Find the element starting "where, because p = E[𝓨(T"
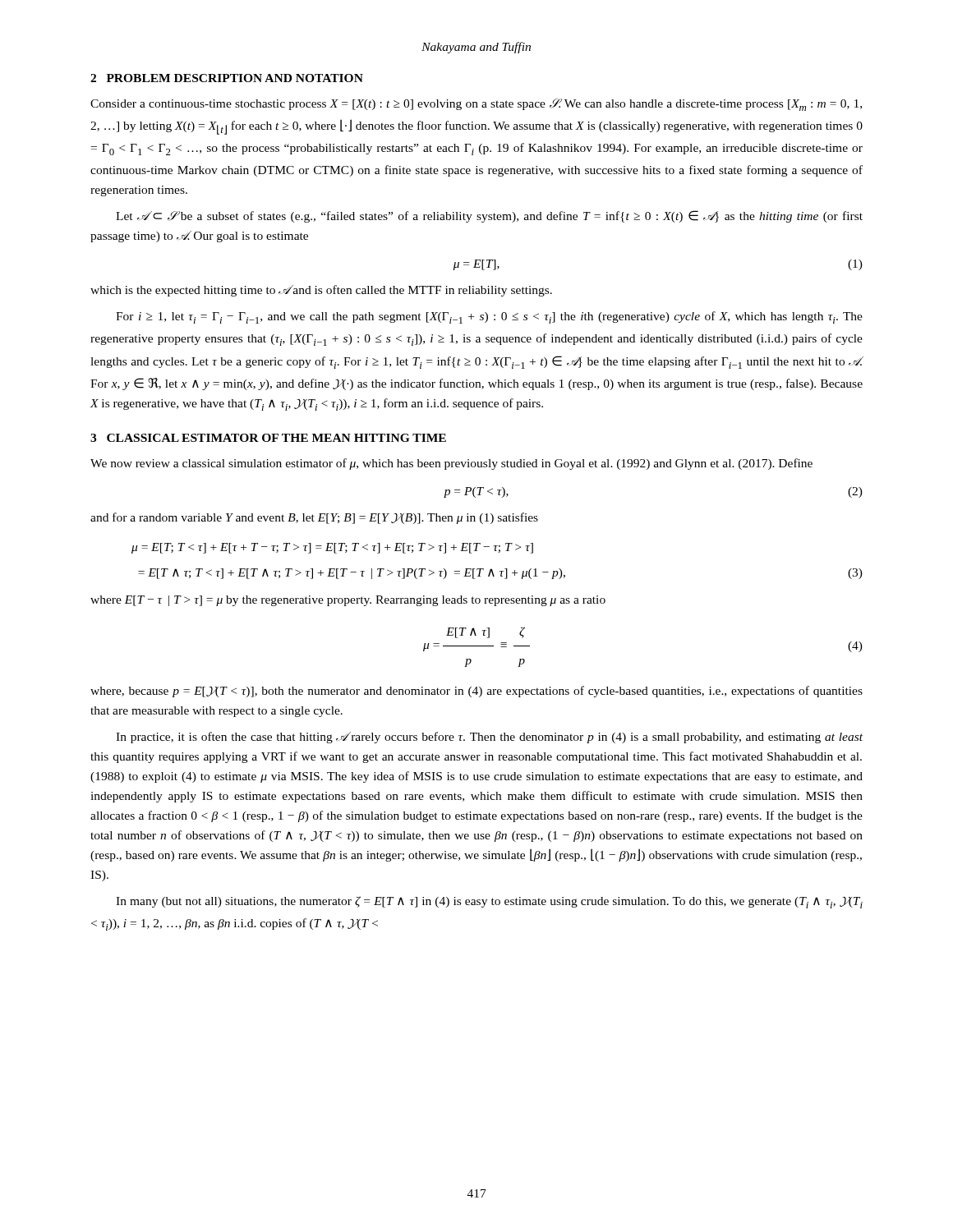The image size is (953, 1232). tap(476, 808)
